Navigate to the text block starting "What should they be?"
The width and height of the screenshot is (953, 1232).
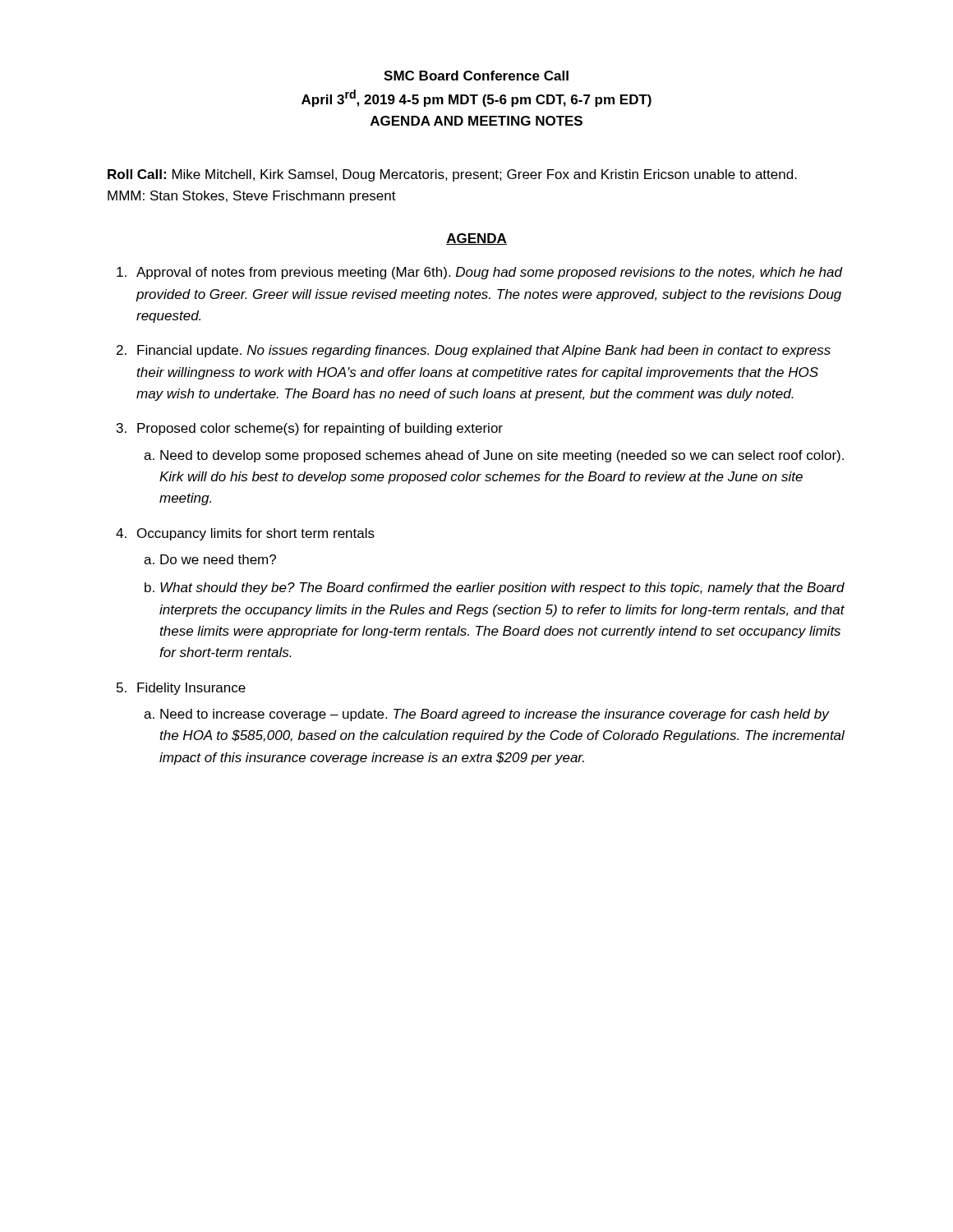(x=502, y=620)
